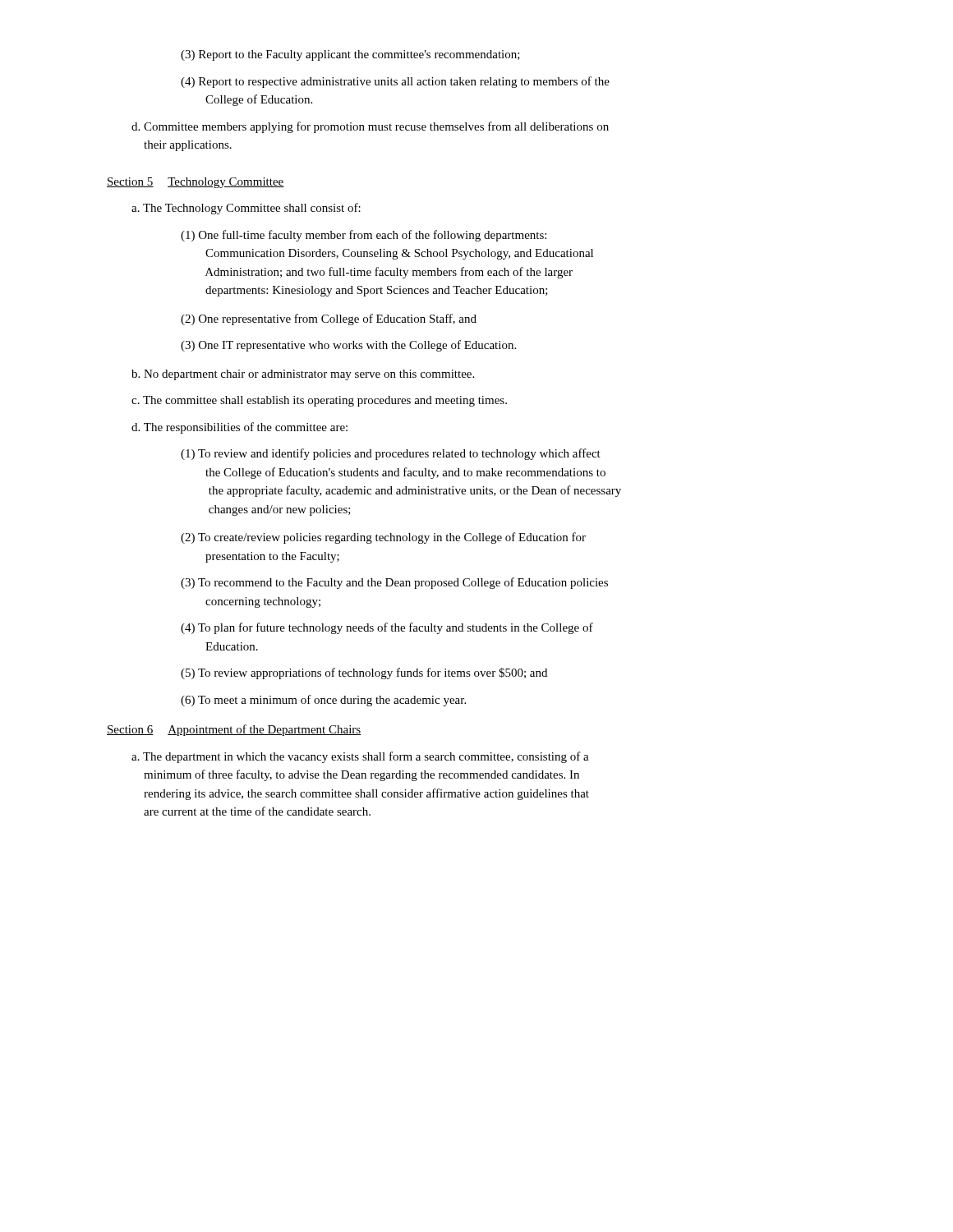
Task: Select the text block starting "(1) To review and identify policies and procedures"
Action: (401, 481)
